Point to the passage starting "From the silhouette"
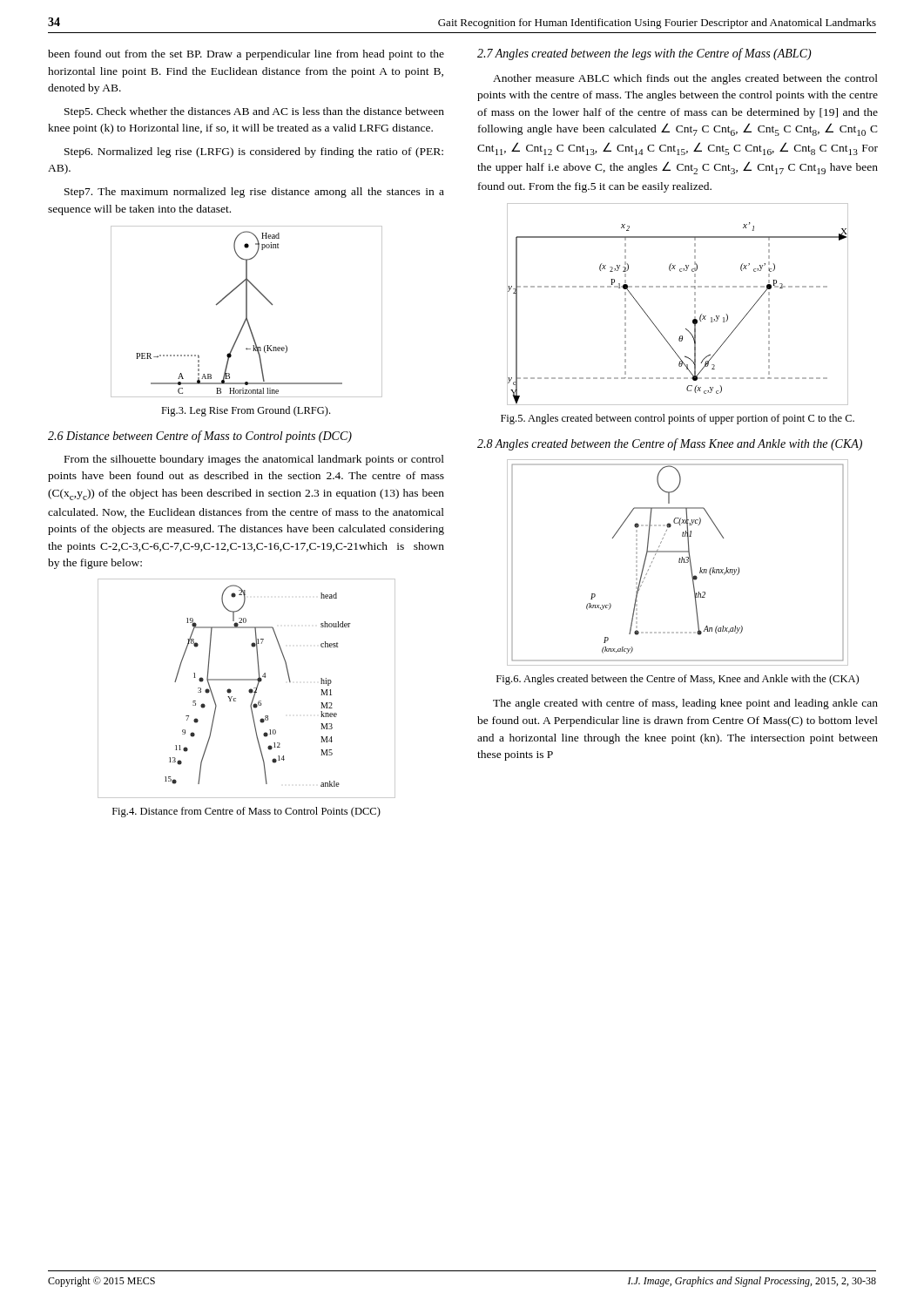This screenshot has height=1307, width=924. pyautogui.click(x=246, y=511)
